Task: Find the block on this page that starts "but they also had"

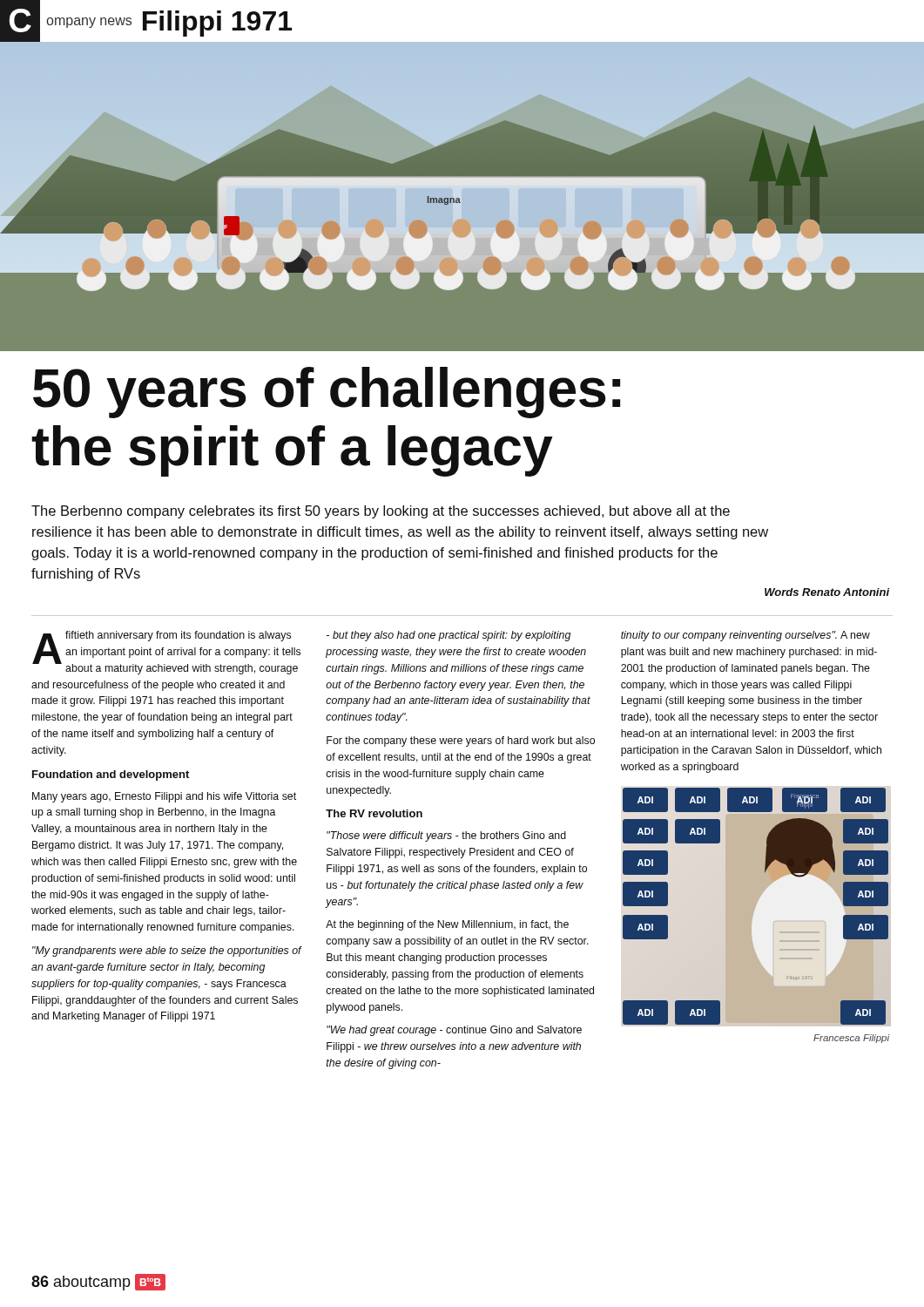Action: pos(462,850)
